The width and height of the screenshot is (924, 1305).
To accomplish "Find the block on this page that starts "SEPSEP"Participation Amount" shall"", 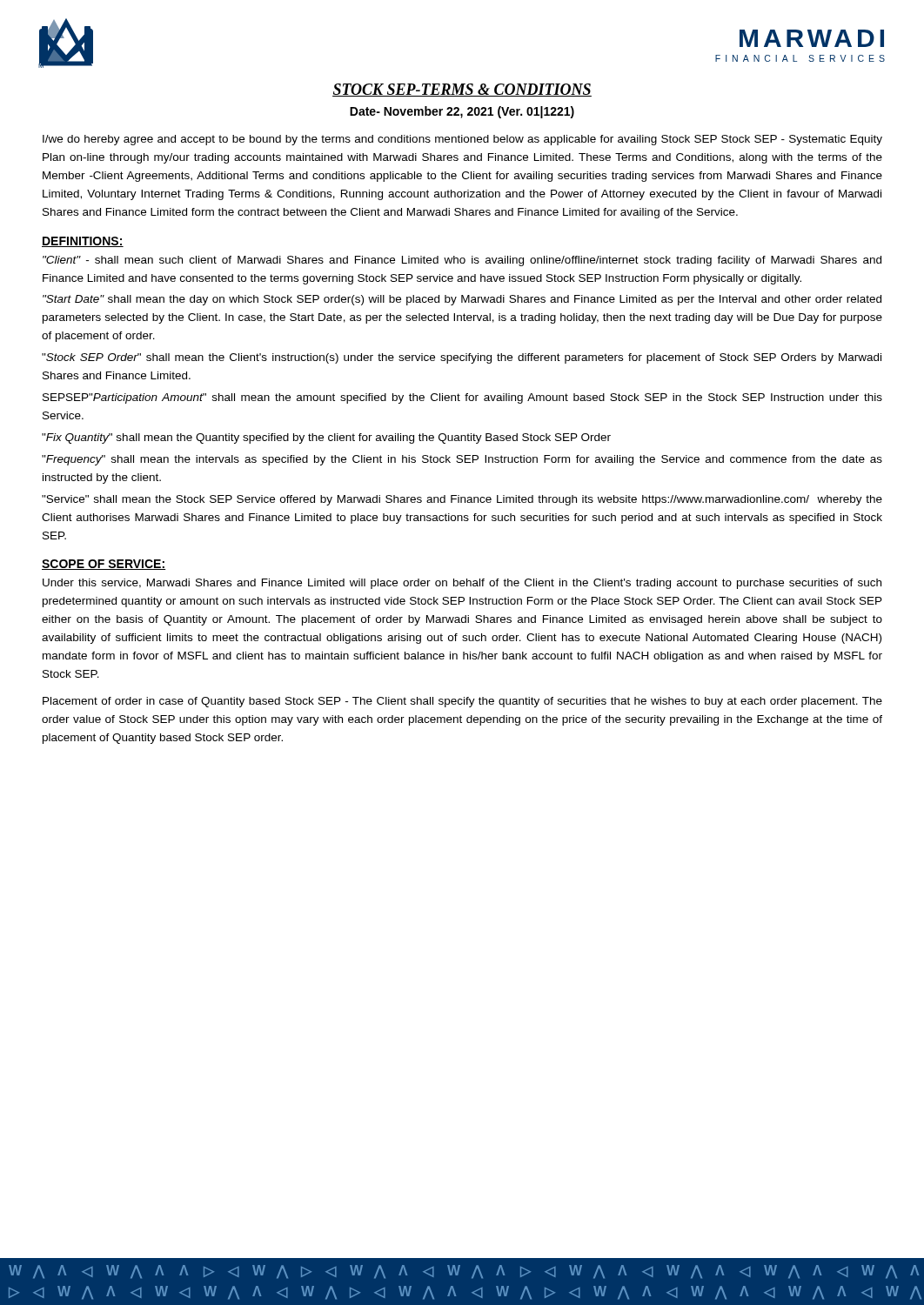I will [462, 406].
